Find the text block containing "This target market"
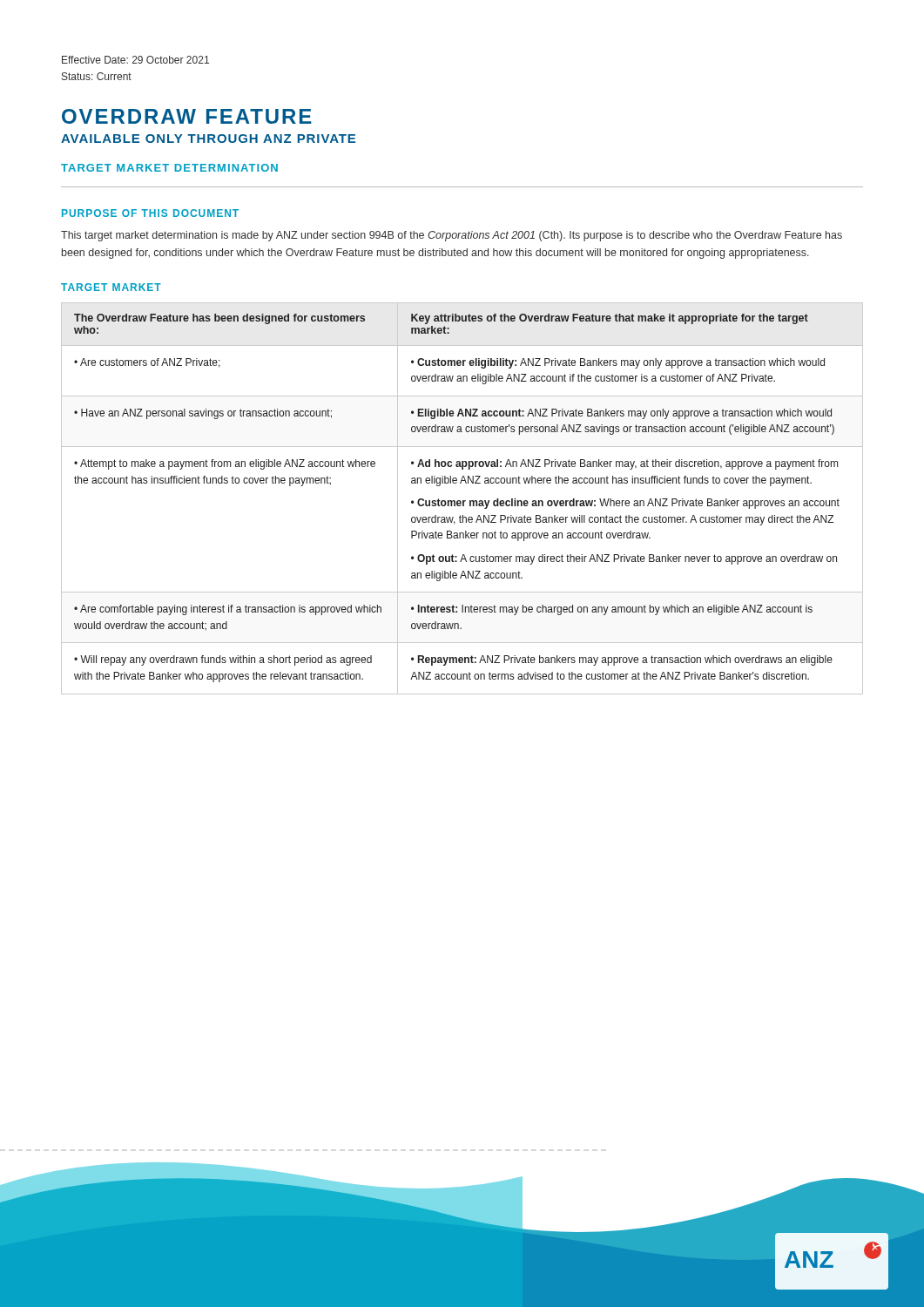Screen dimensions: 1307x924 (x=452, y=244)
